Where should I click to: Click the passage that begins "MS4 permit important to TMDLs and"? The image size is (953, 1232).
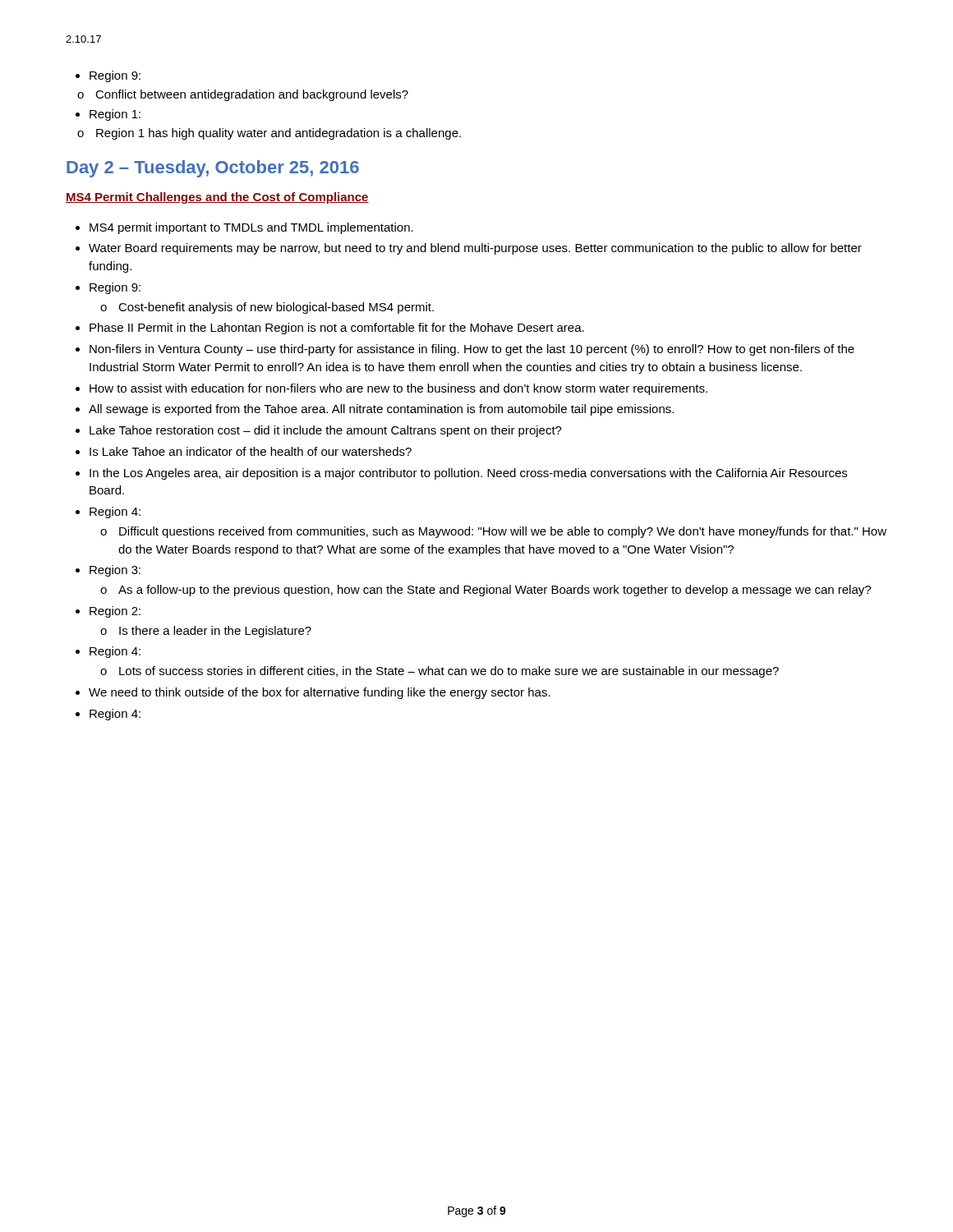251,227
